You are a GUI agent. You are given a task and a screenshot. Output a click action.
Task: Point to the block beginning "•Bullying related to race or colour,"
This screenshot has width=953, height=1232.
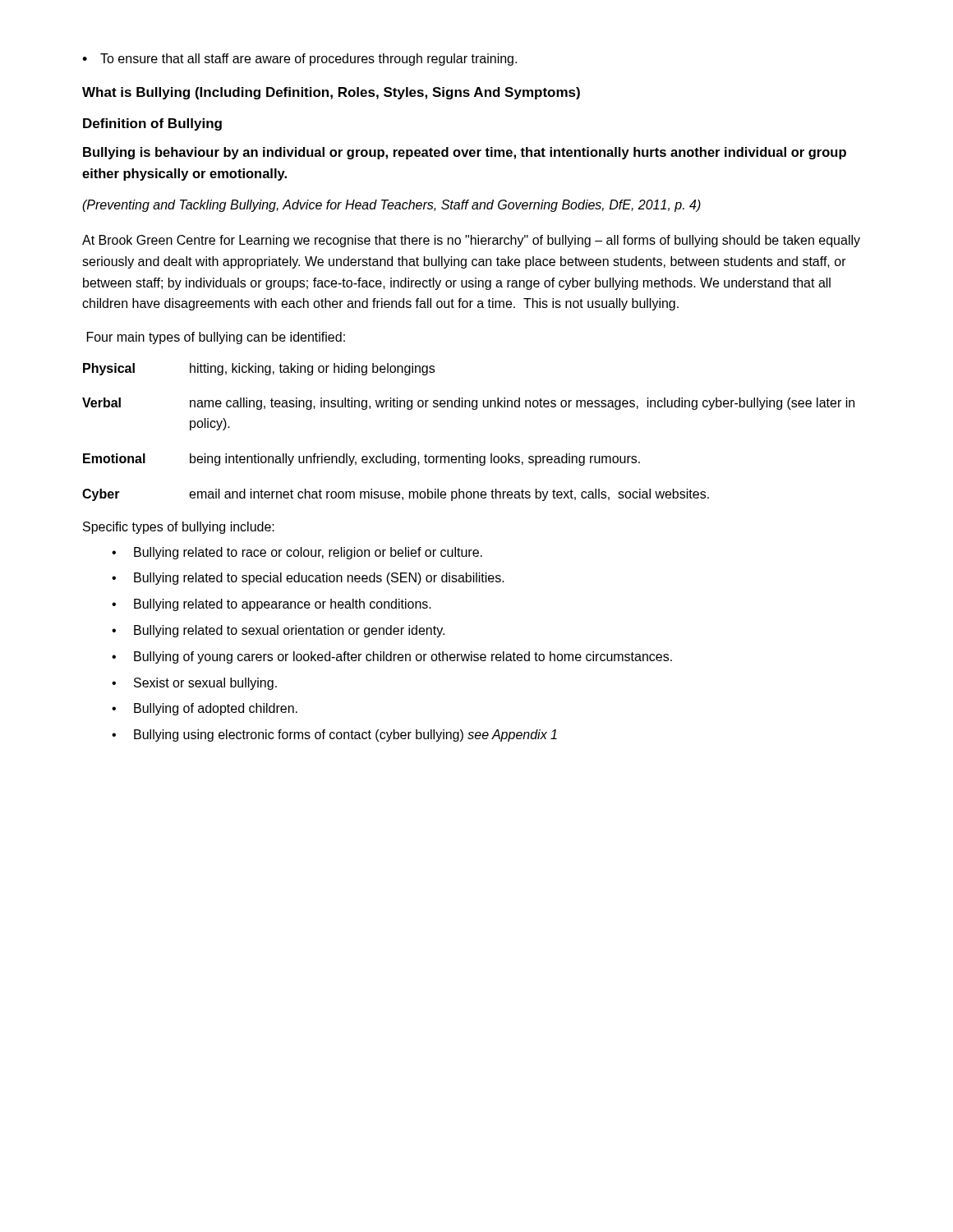click(297, 553)
